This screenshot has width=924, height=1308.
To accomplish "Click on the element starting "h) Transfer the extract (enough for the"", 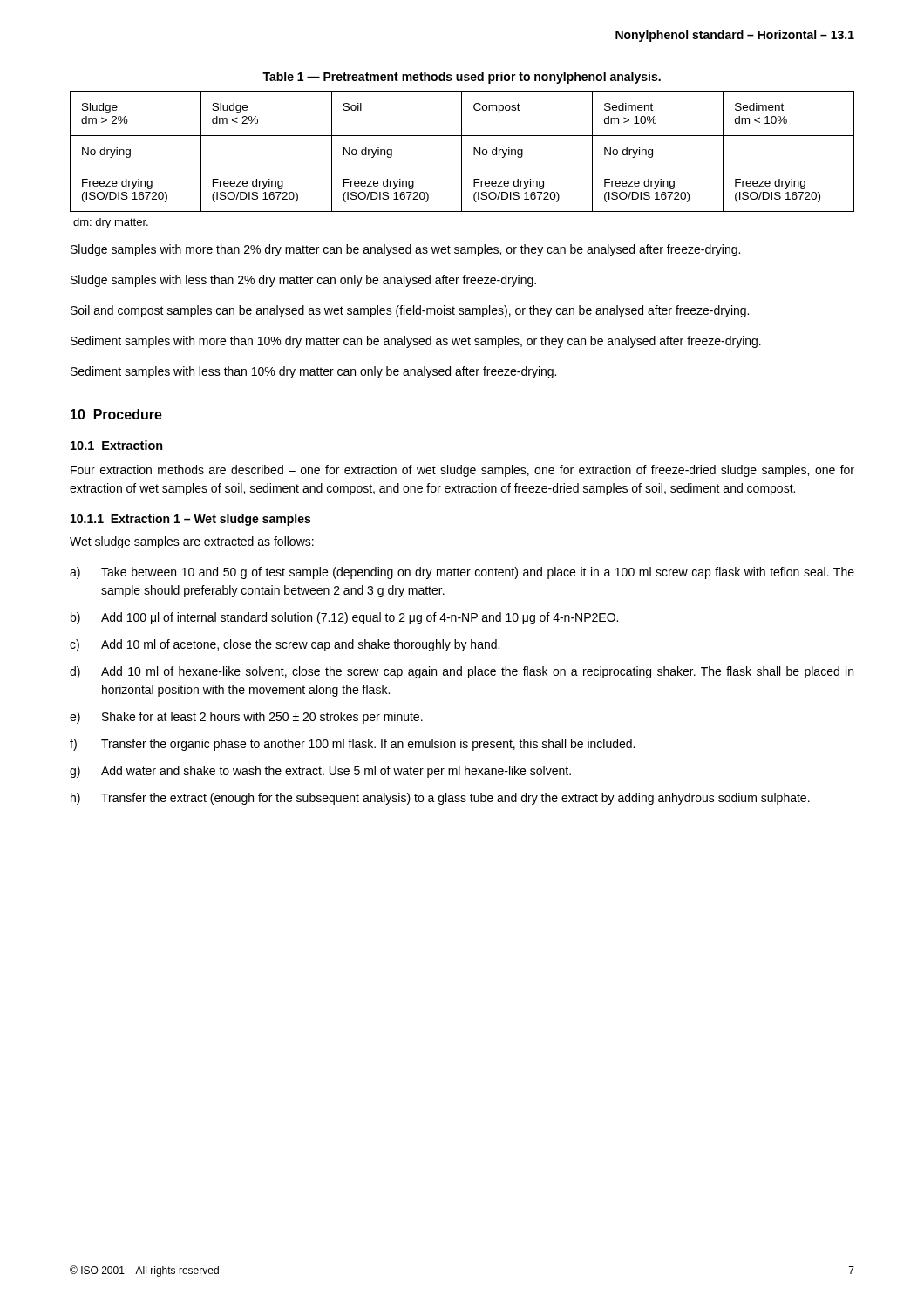I will [x=462, y=798].
